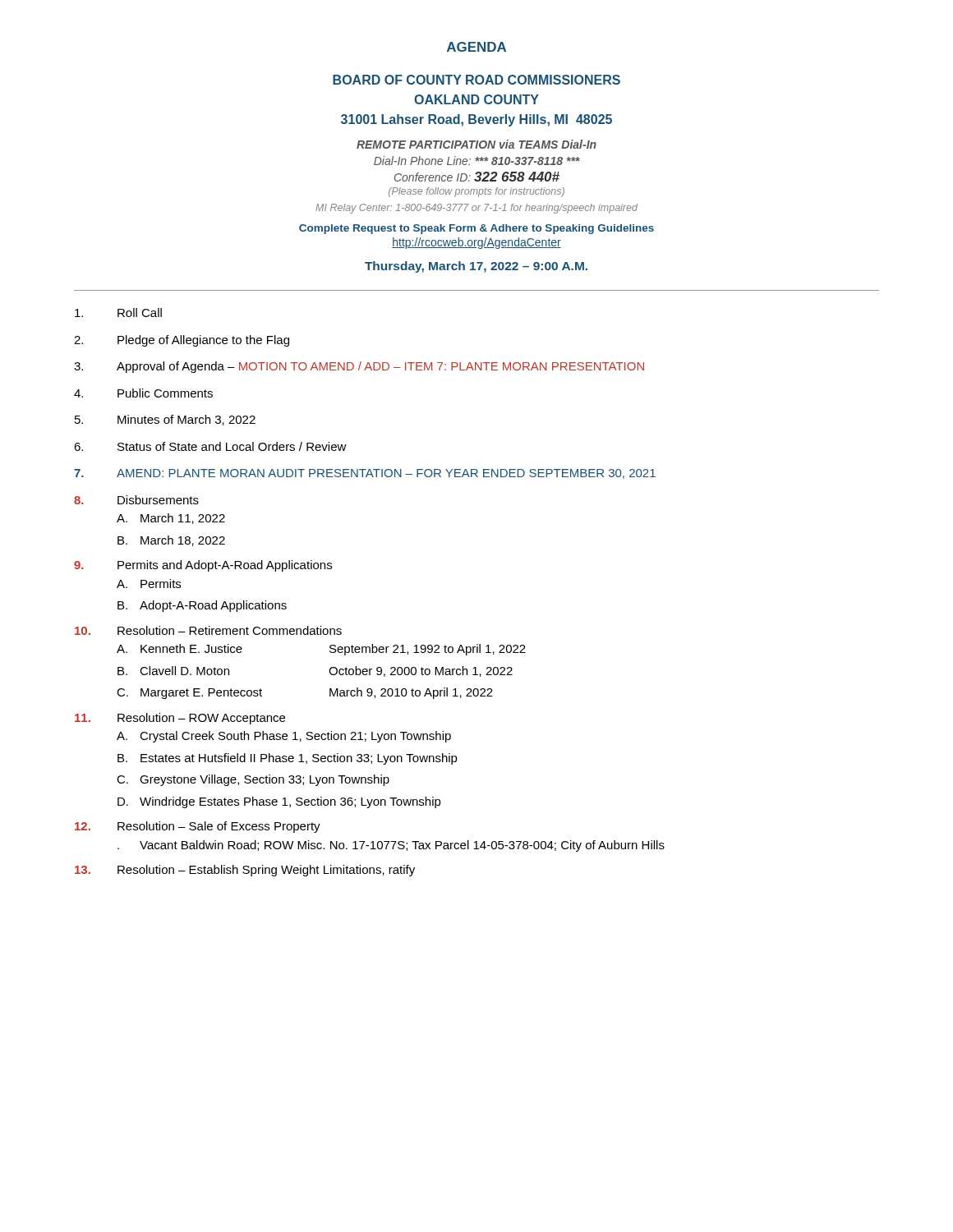Select the passage starting "7. AMEND: PLANTE"
The width and height of the screenshot is (953, 1232).
(x=476, y=473)
